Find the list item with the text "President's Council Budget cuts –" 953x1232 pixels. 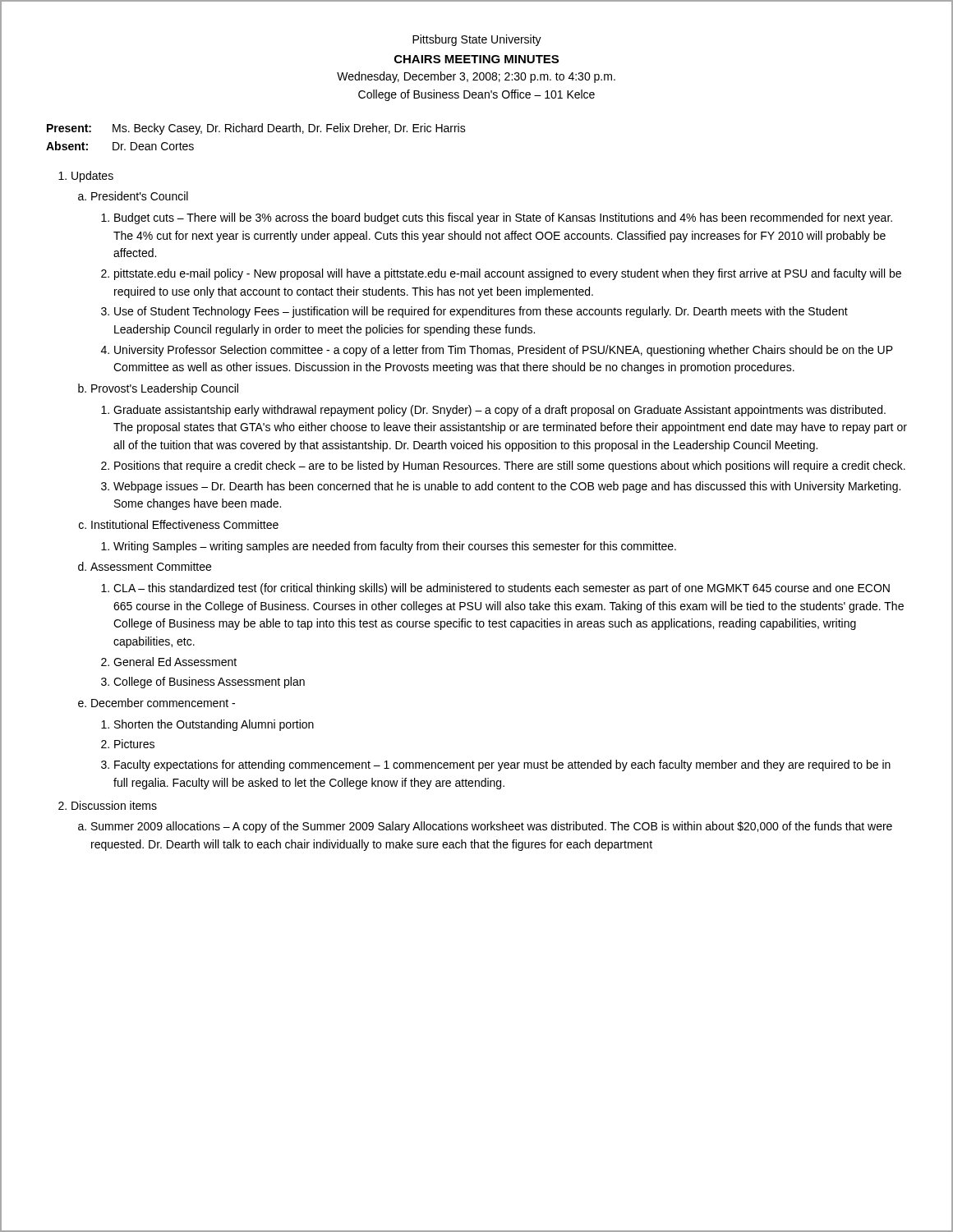click(x=499, y=283)
